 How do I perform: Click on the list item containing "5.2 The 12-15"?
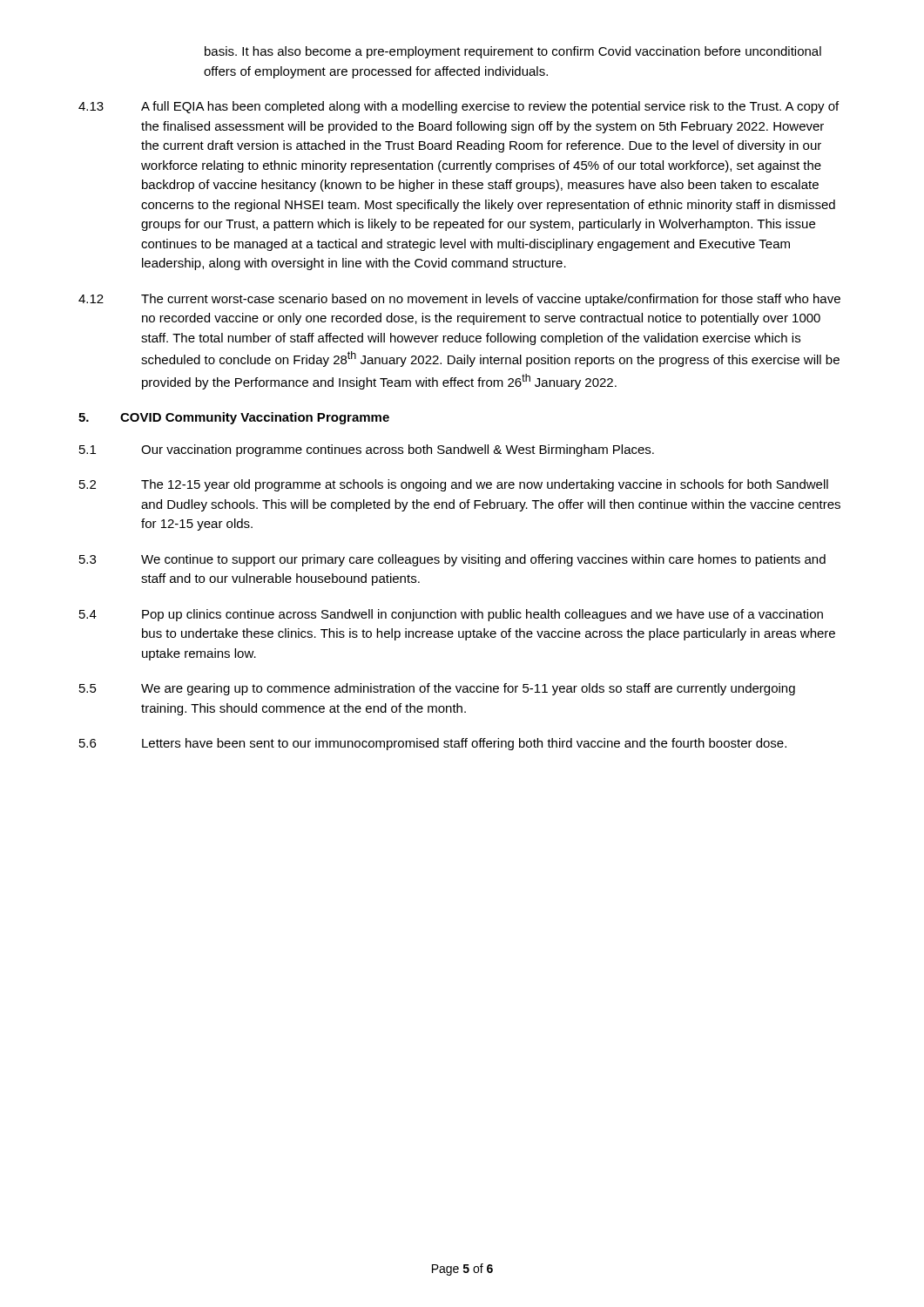[x=462, y=504]
